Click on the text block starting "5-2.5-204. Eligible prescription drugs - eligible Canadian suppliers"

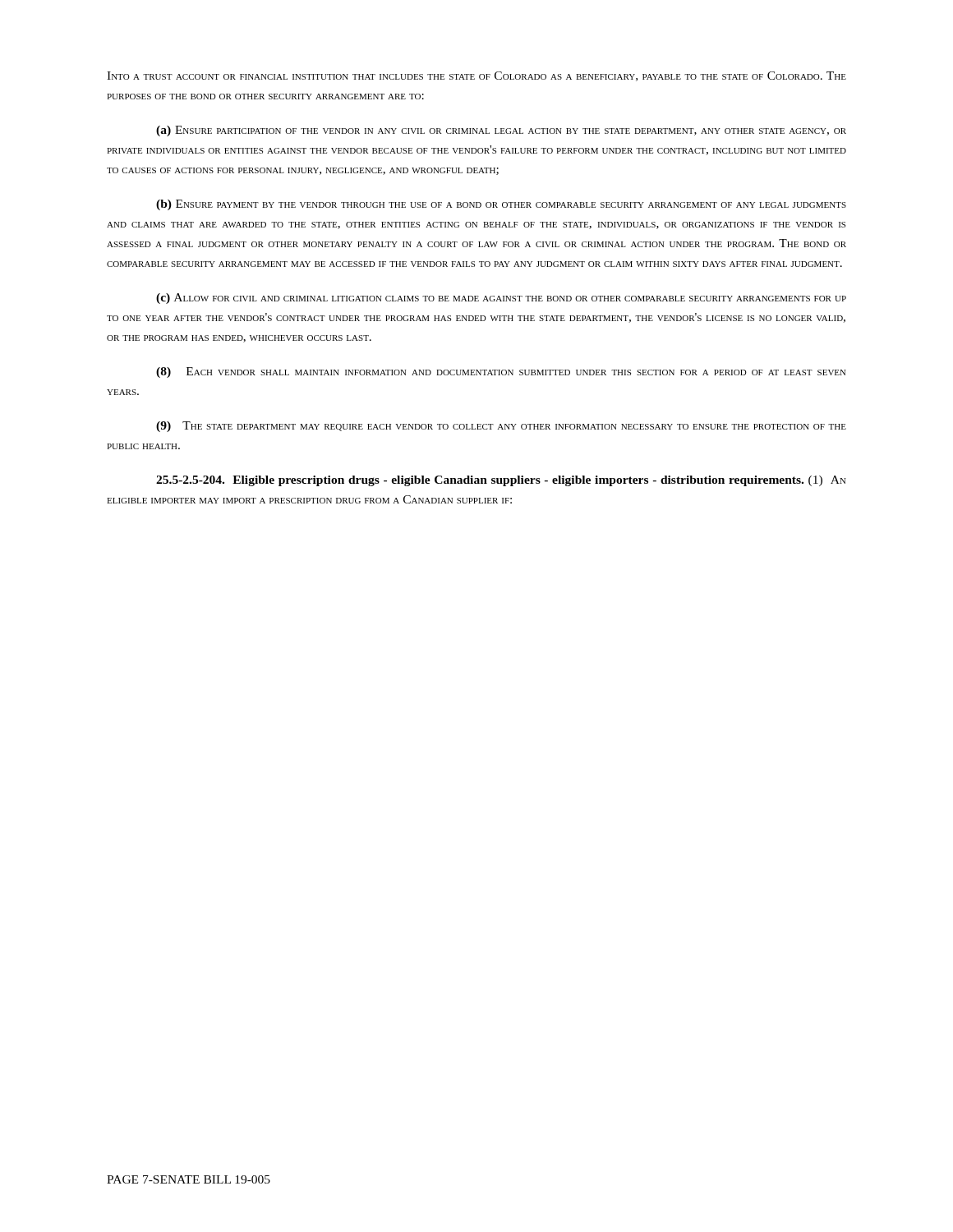point(476,489)
